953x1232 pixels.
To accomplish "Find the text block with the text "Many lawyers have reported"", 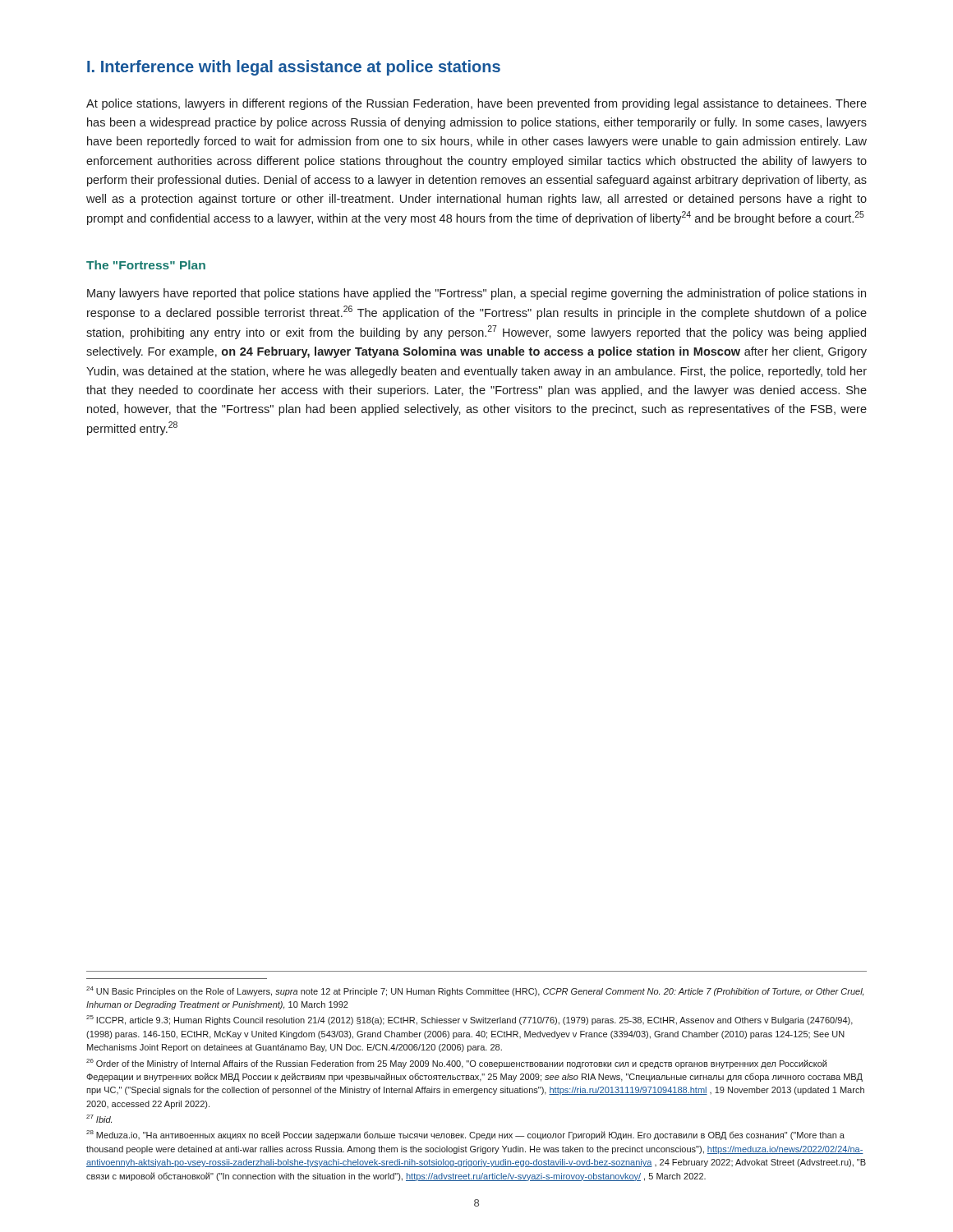I will [476, 361].
